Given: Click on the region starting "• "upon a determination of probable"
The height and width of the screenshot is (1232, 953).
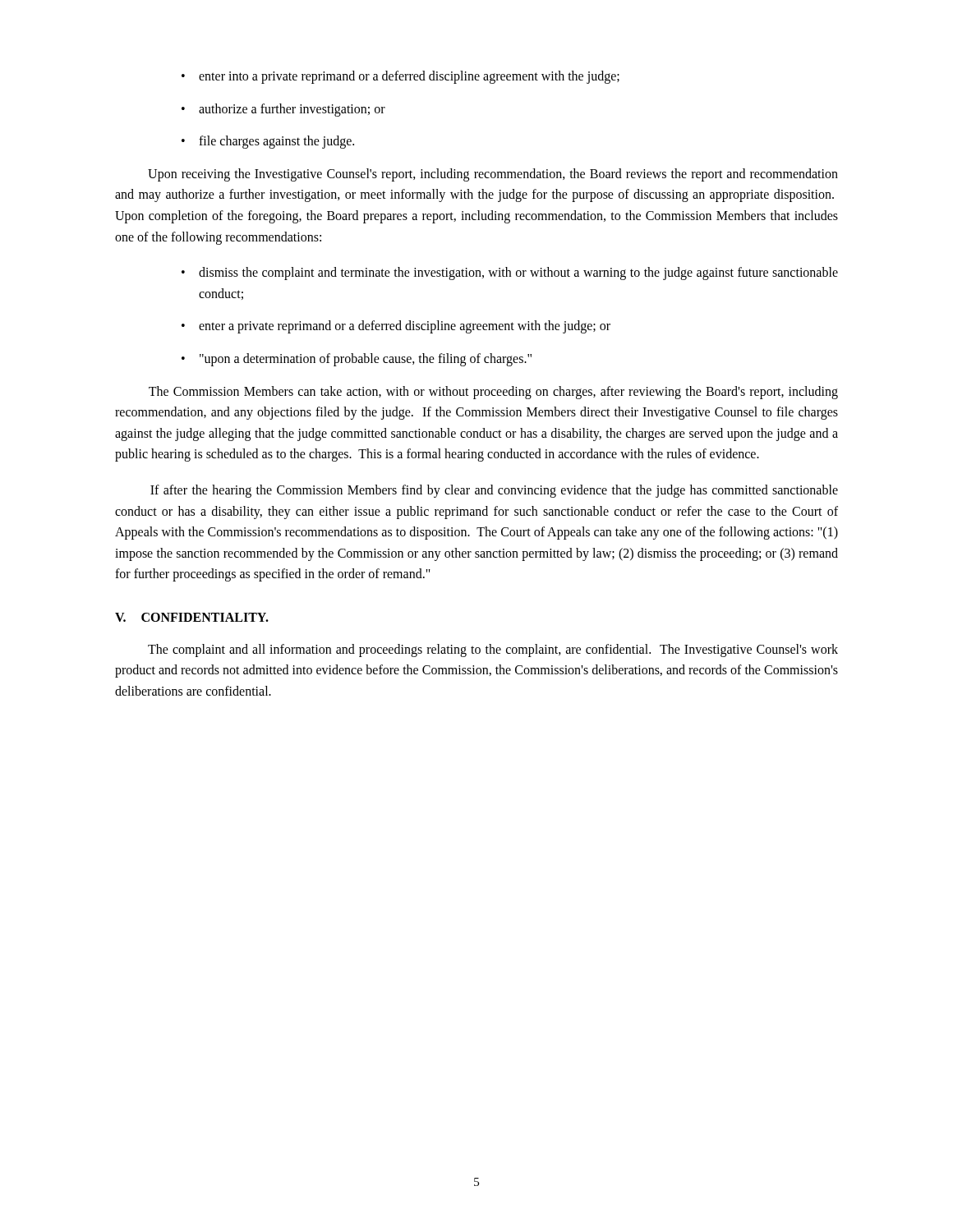Looking at the screenshot, I should click(x=357, y=359).
